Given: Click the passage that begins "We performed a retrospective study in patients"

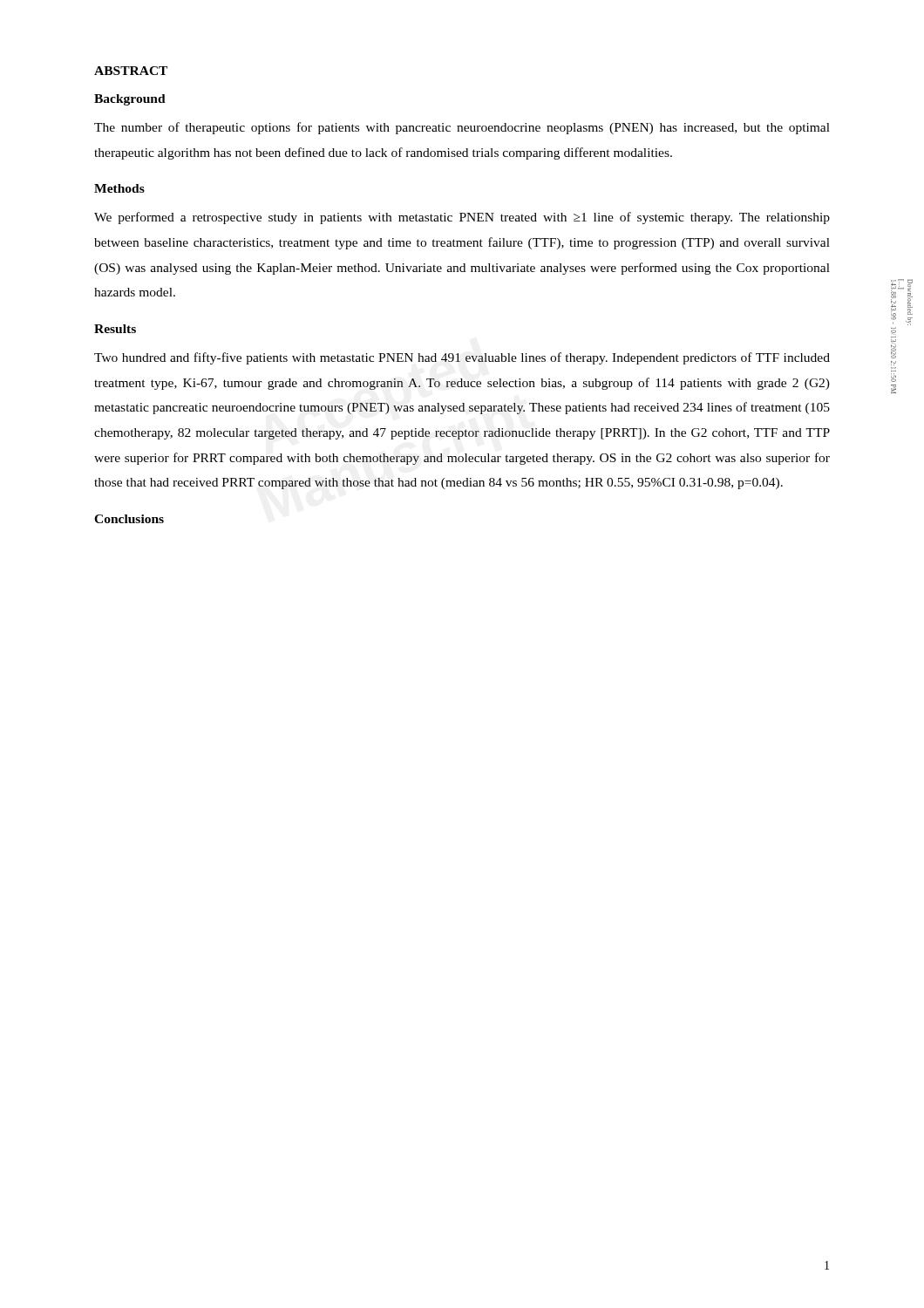Looking at the screenshot, I should click(462, 254).
